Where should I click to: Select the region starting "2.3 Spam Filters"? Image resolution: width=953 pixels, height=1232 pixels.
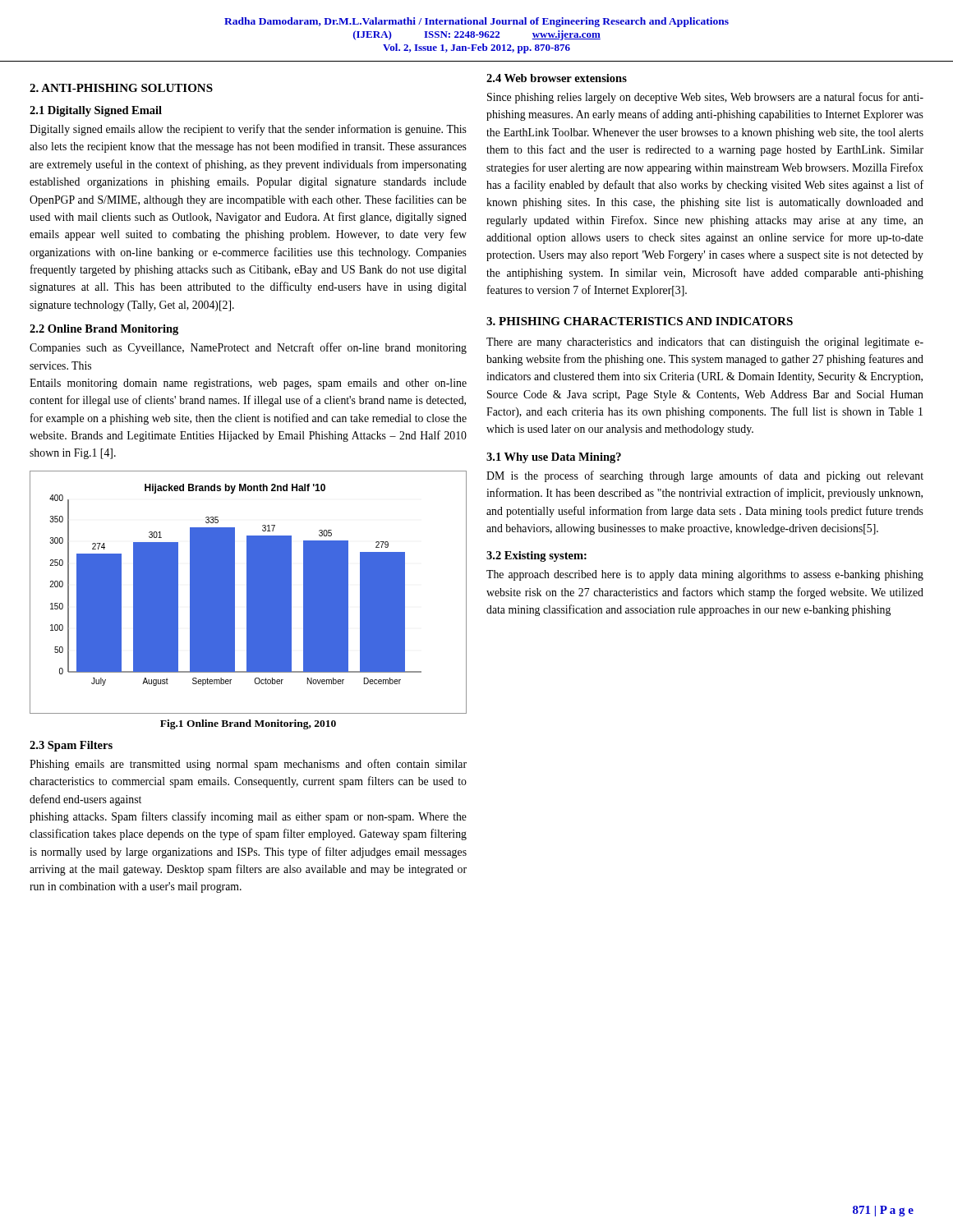coord(71,745)
